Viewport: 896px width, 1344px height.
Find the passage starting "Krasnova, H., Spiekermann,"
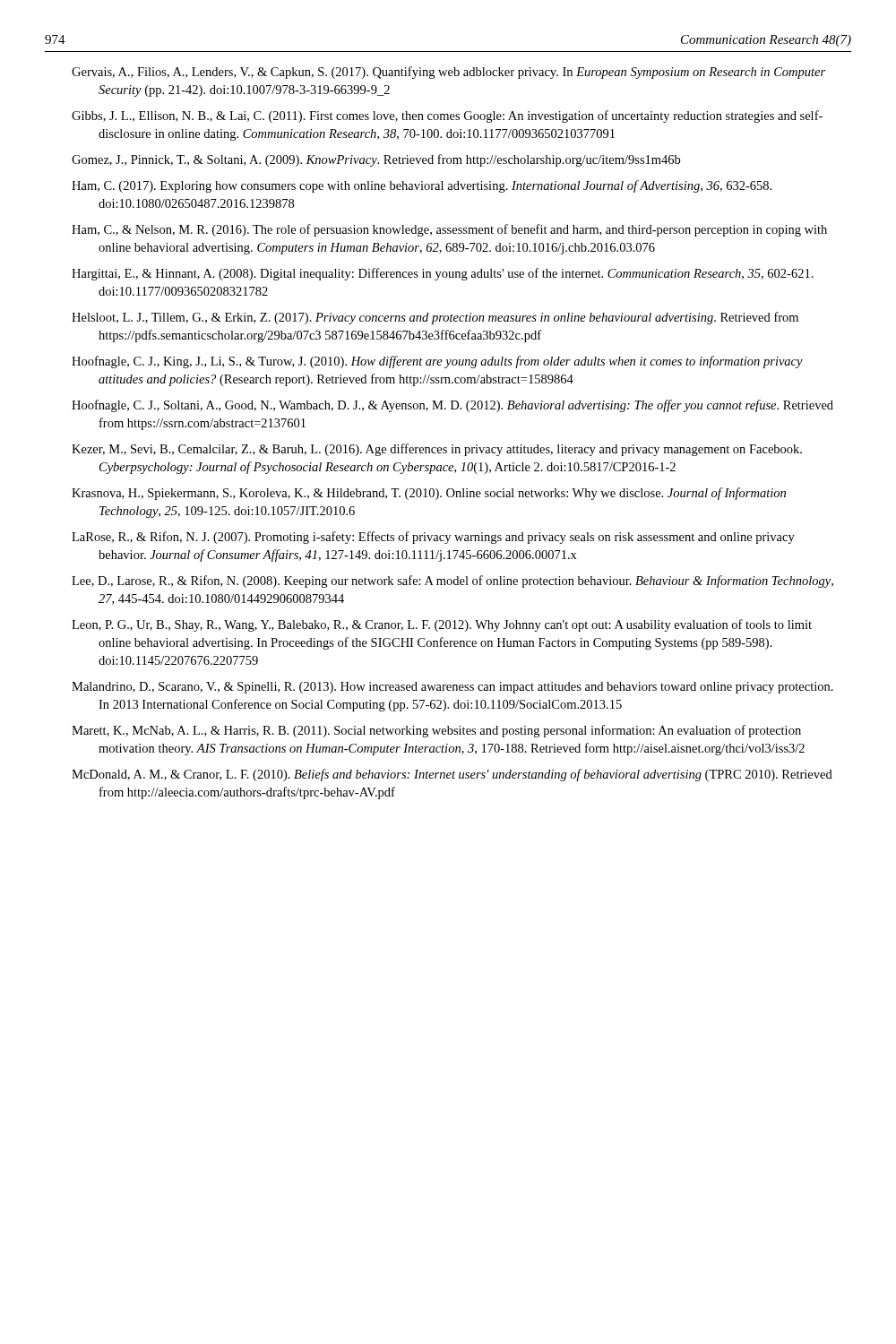tap(429, 502)
